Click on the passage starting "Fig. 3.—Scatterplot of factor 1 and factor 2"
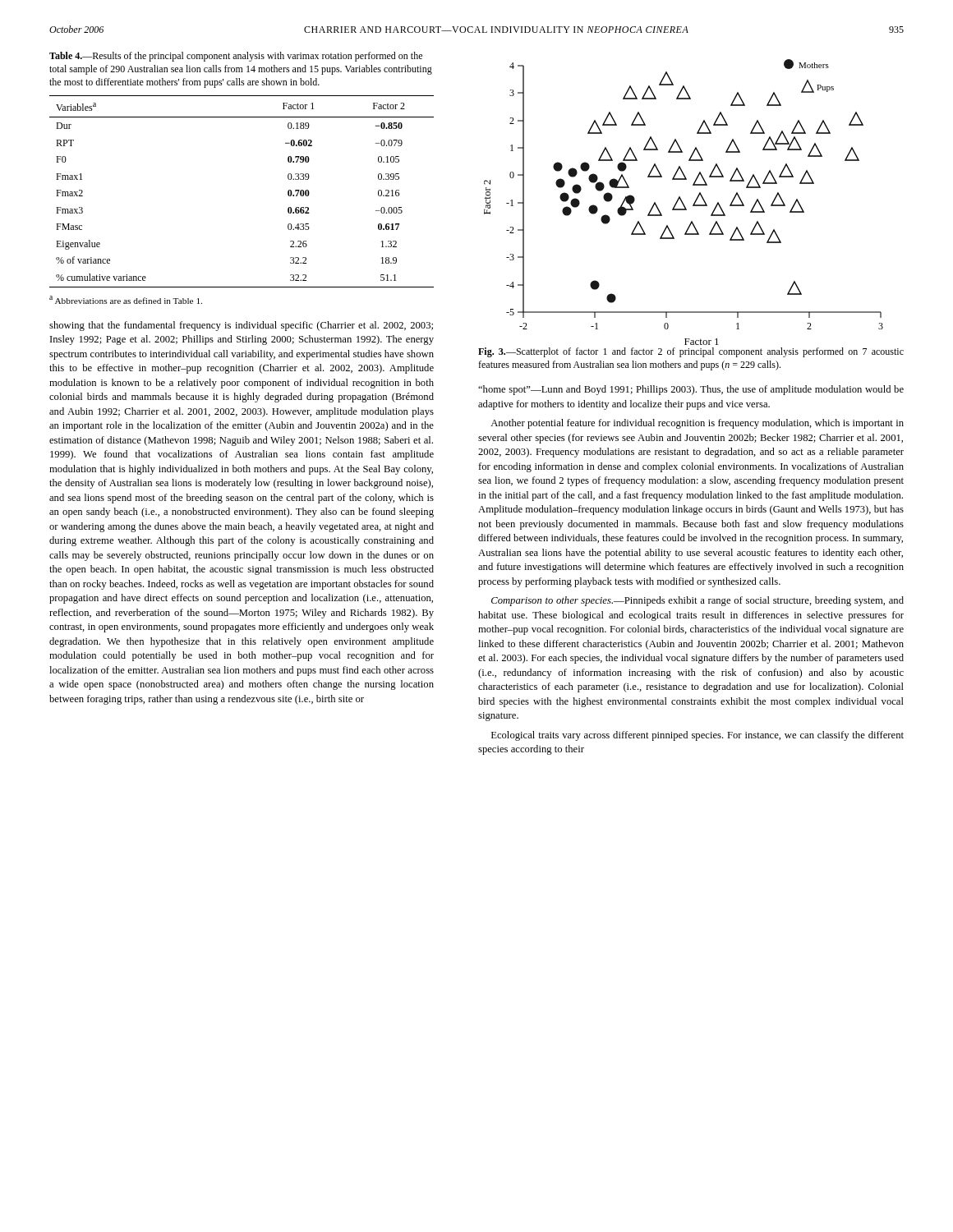This screenshot has height=1232, width=953. (x=691, y=358)
